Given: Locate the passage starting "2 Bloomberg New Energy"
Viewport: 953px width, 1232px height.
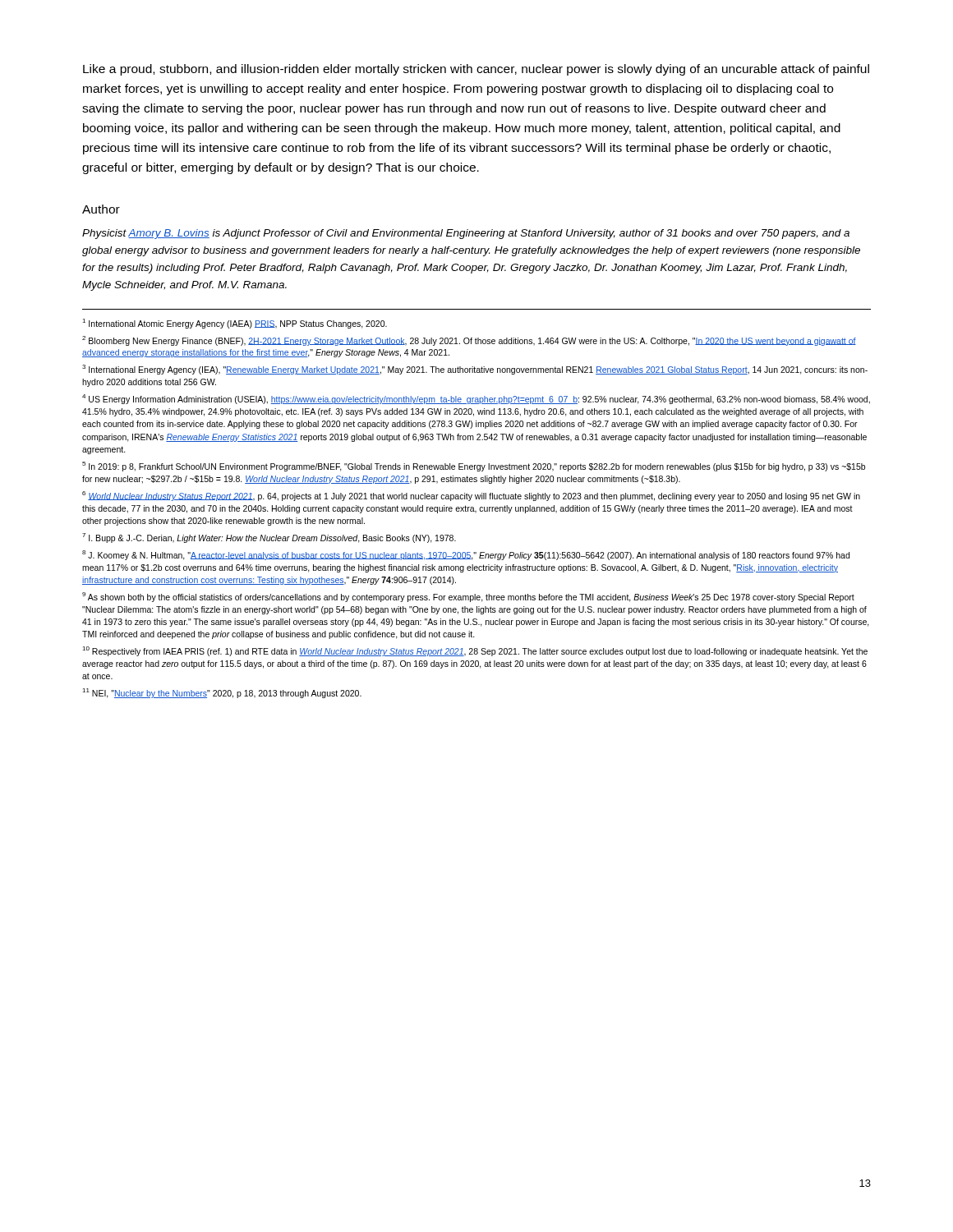Looking at the screenshot, I should pyautogui.click(x=469, y=346).
